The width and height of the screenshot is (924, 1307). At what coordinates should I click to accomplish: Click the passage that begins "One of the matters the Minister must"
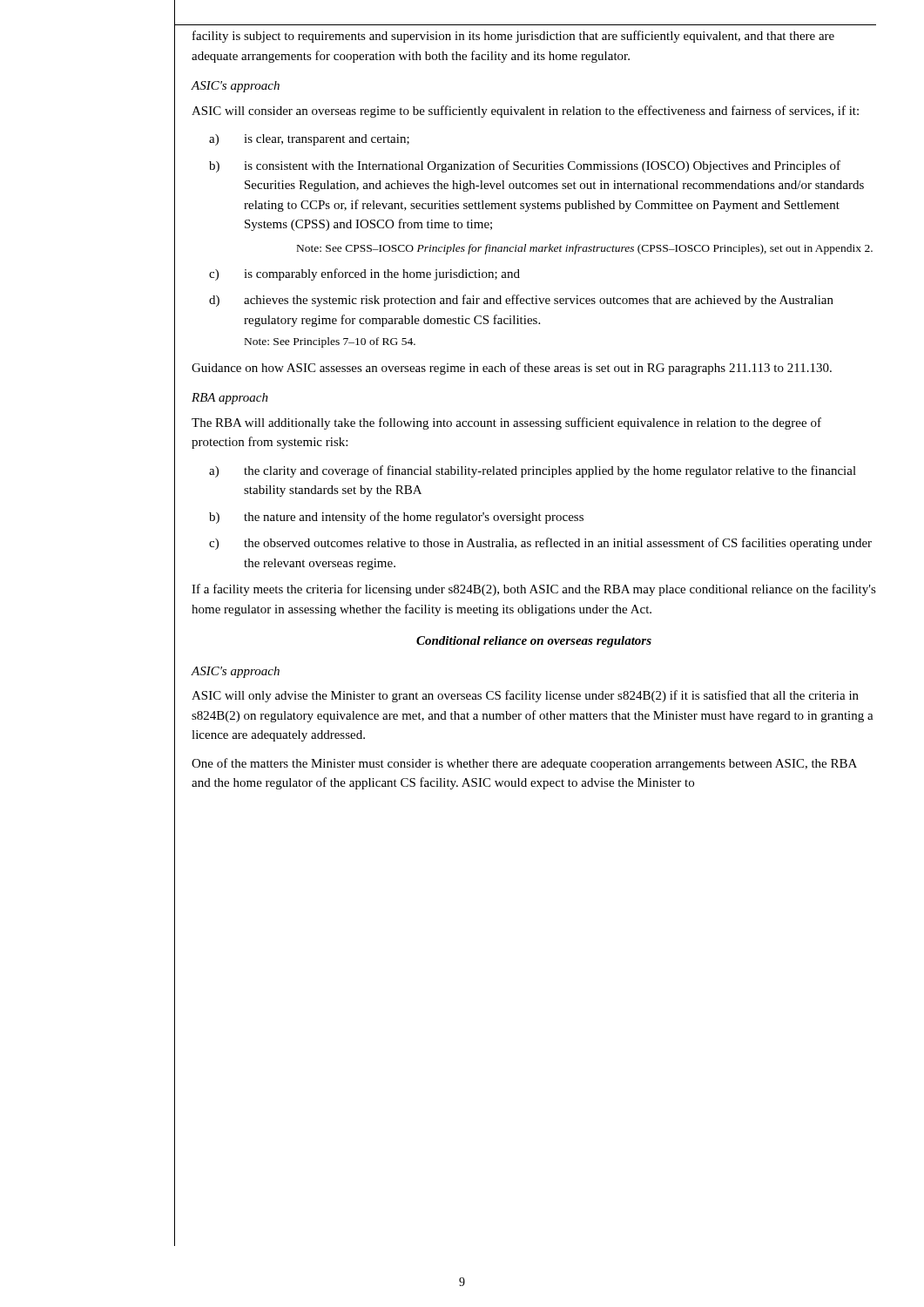pos(524,773)
